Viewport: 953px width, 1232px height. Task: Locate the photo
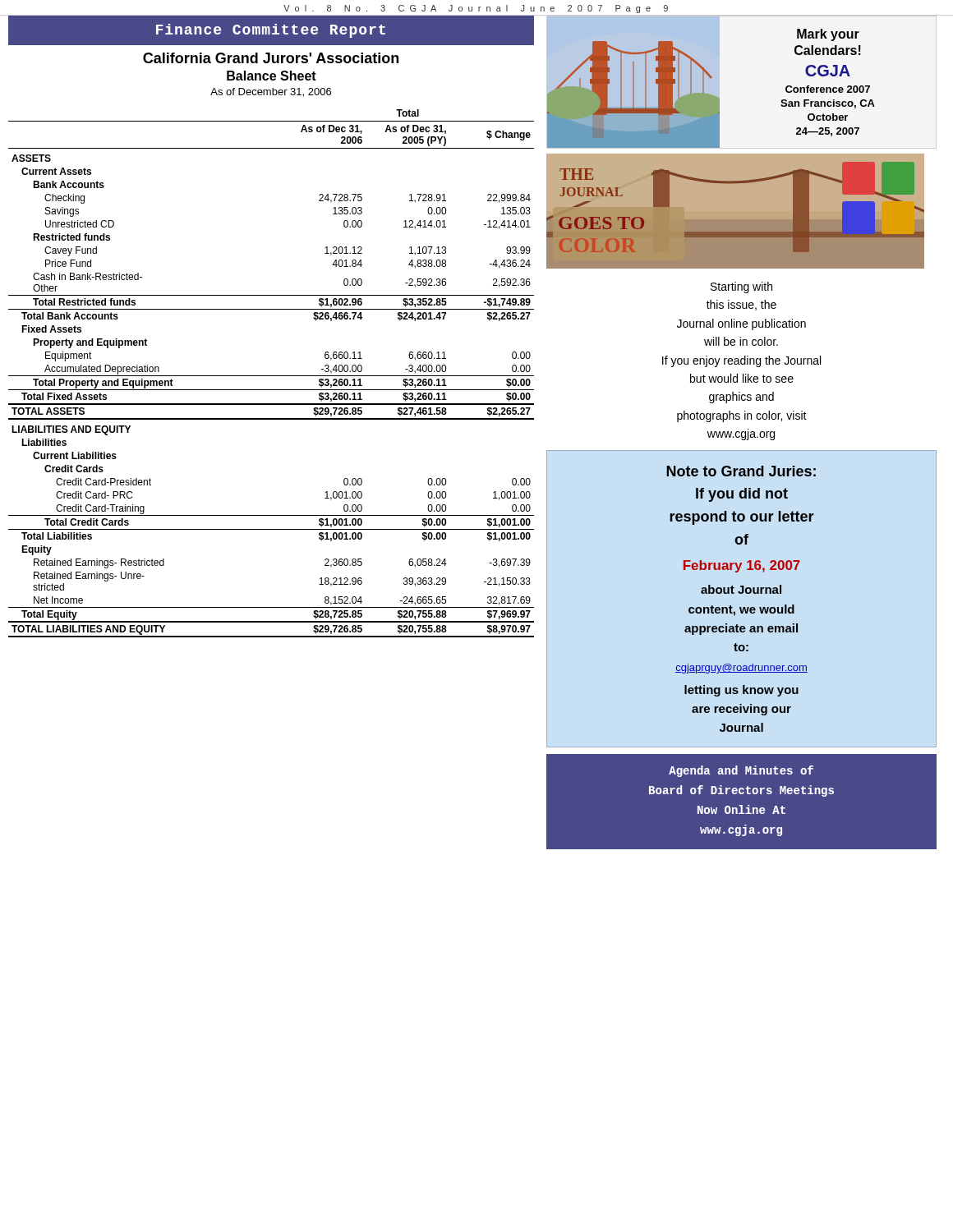coord(633,82)
